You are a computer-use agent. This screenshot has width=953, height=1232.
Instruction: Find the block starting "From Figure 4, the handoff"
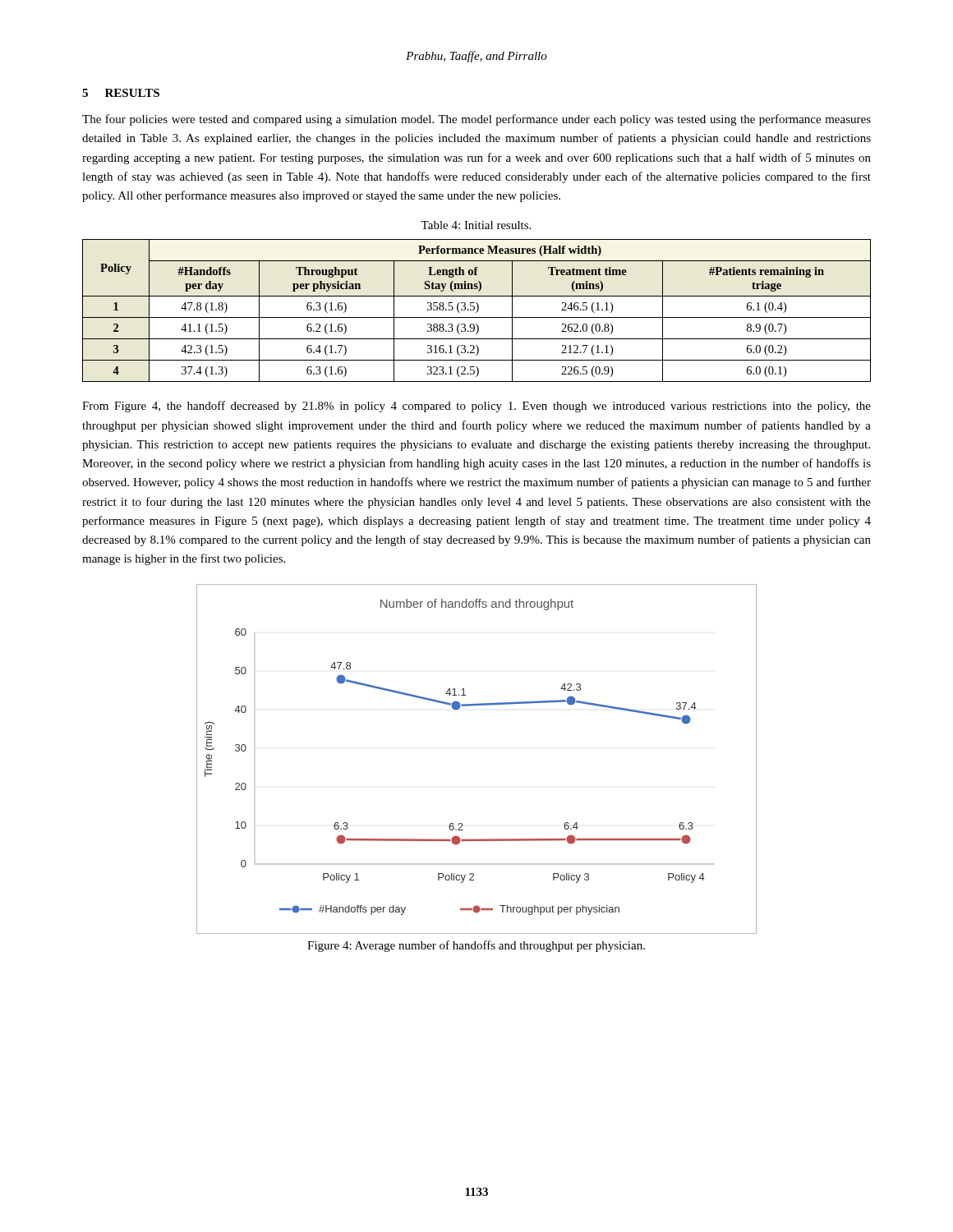476,482
